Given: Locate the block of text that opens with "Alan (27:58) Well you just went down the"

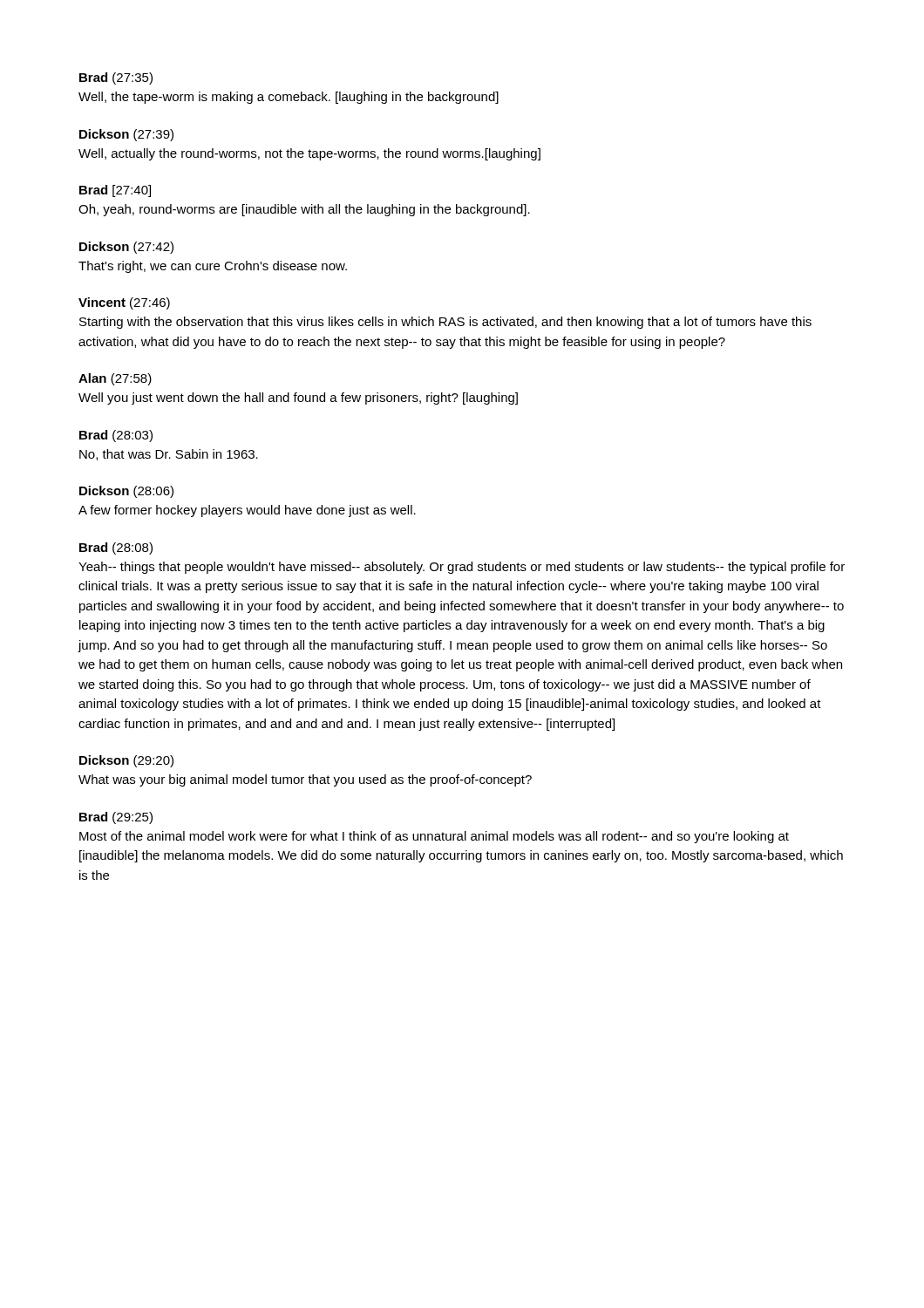Looking at the screenshot, I should coord(462,389).
